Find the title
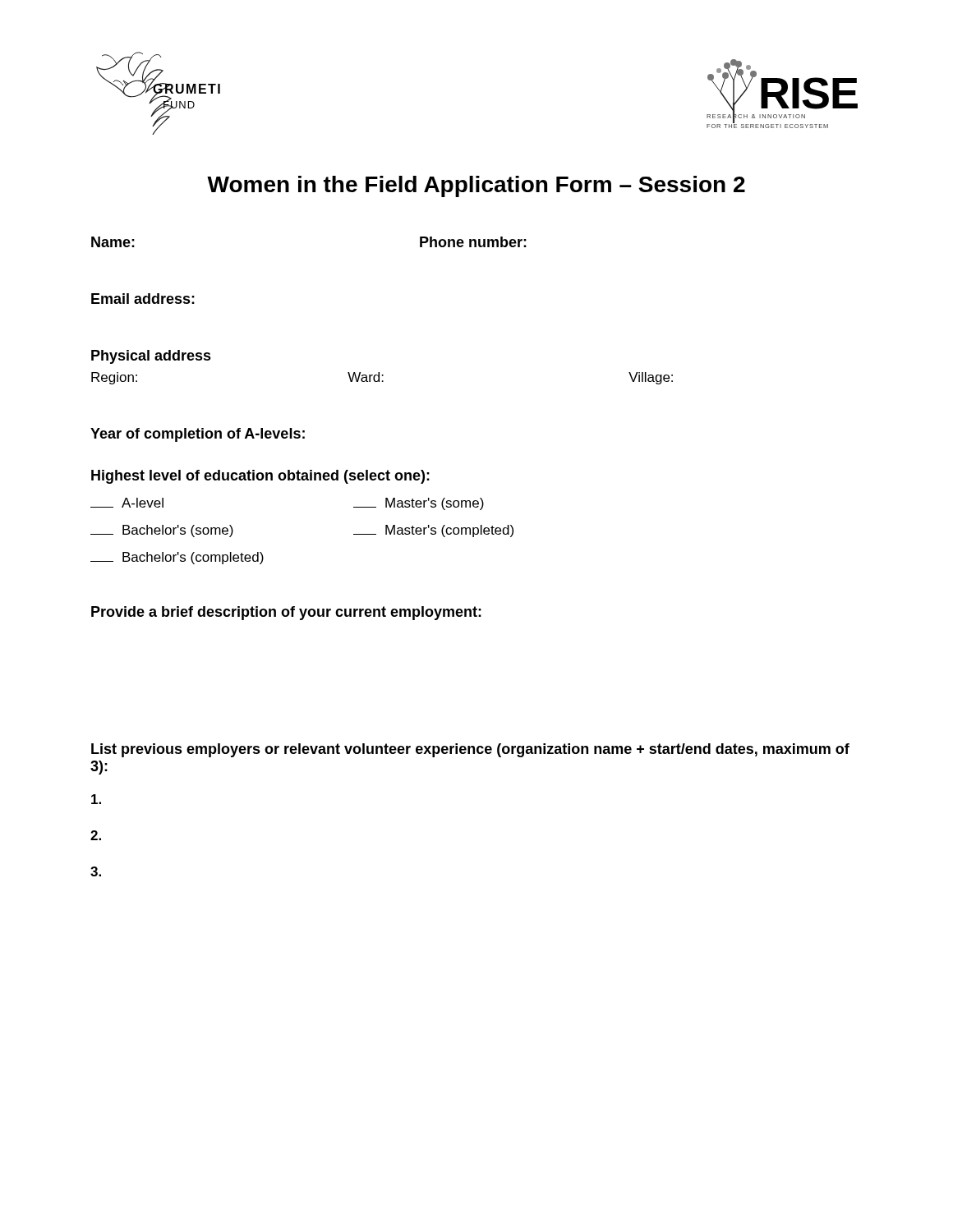The image size is (953, 1232). (476, 185)
